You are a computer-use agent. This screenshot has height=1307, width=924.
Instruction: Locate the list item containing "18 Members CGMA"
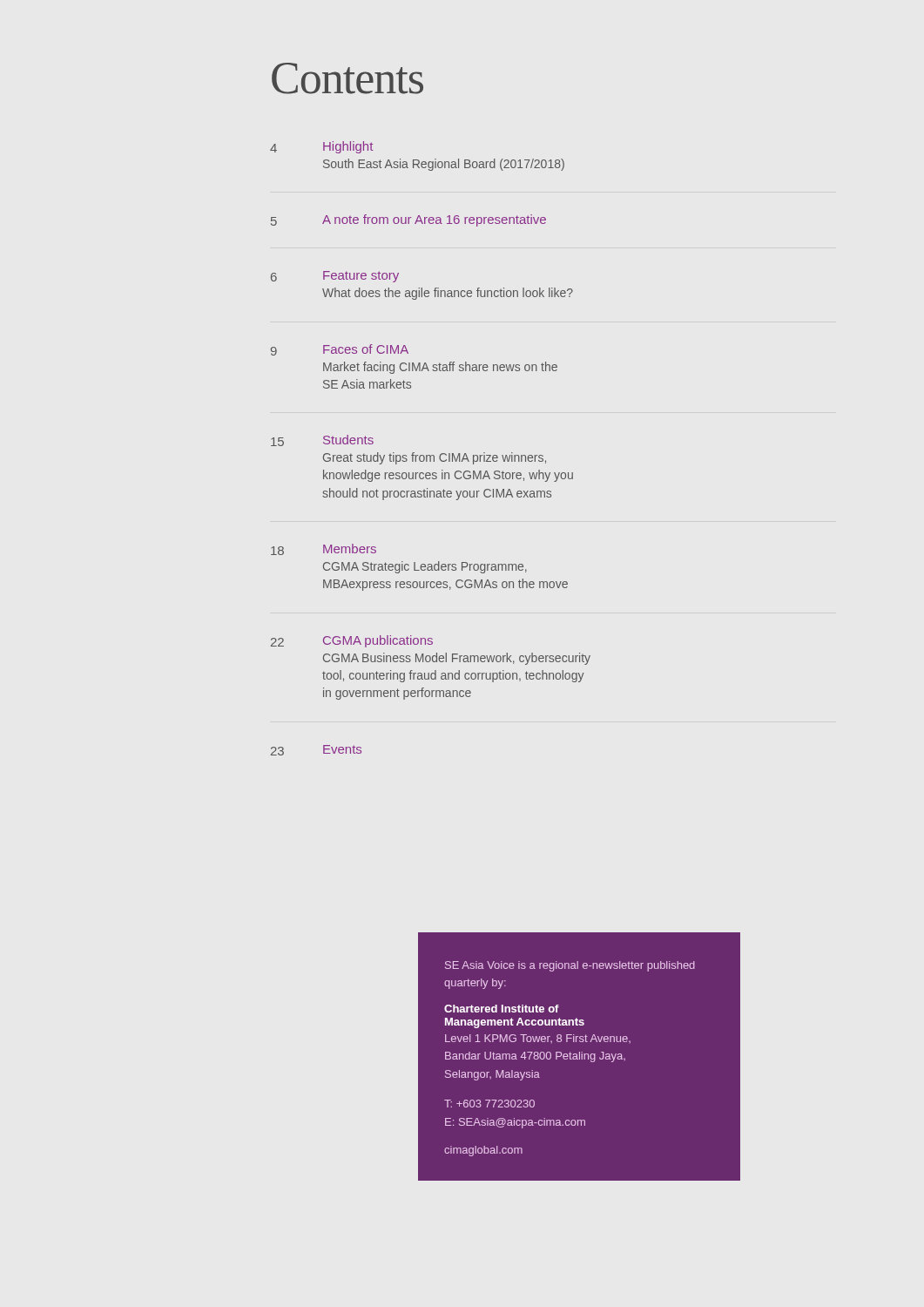coord(324,549)
